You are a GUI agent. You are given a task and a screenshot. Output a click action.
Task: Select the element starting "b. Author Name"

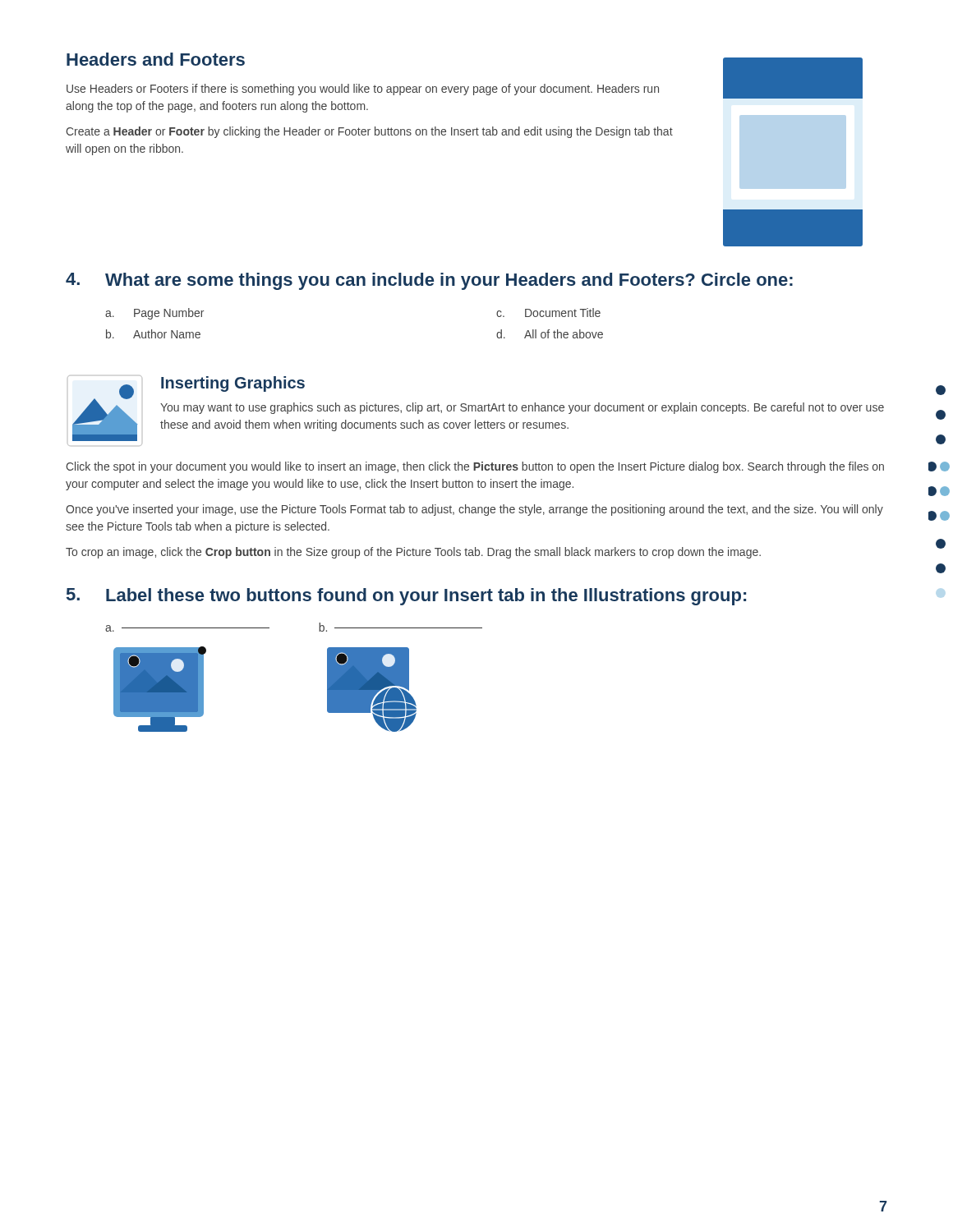tap(153, 334)
